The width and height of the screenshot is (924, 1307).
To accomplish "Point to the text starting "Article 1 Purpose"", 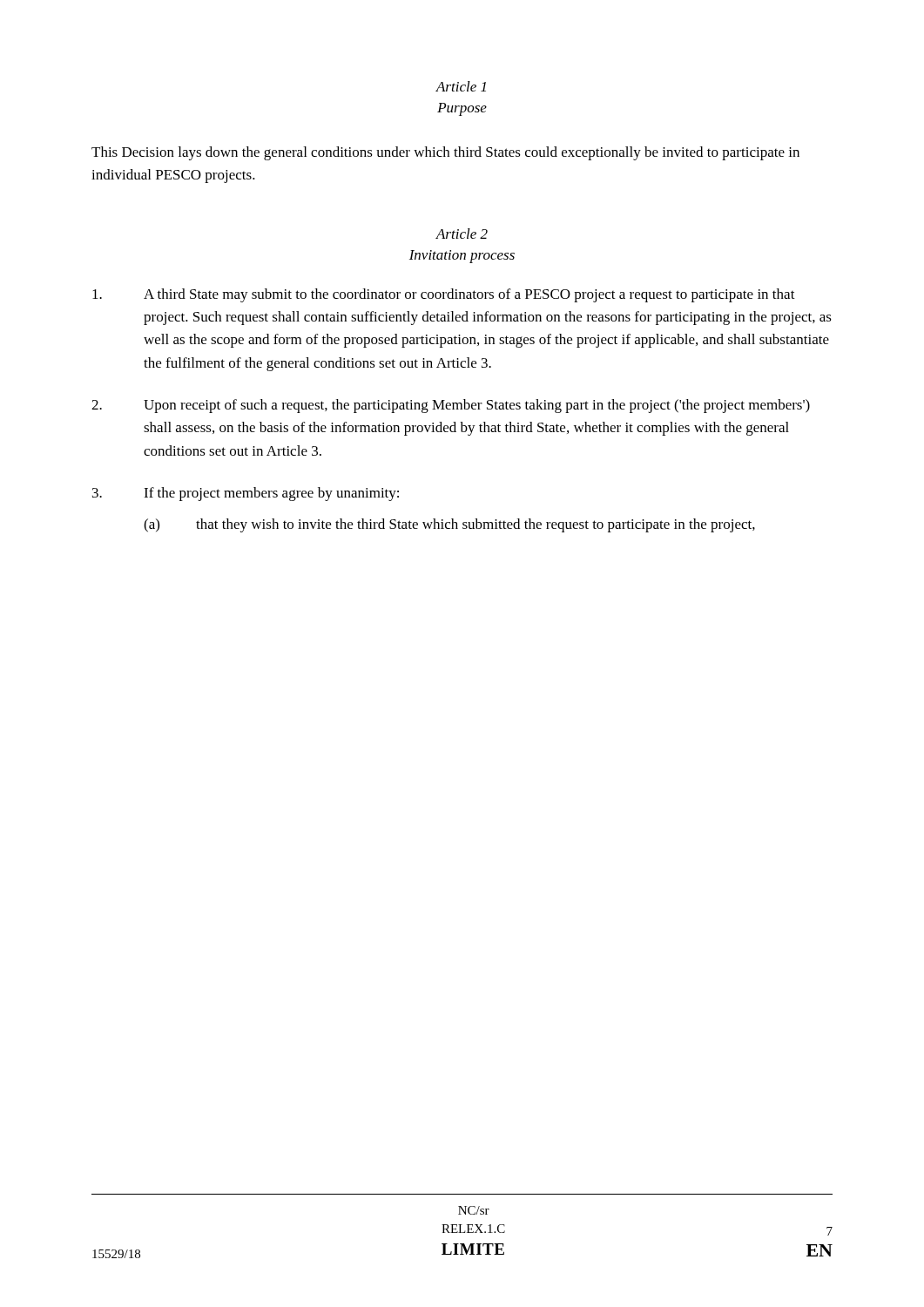I will [462, 98].
